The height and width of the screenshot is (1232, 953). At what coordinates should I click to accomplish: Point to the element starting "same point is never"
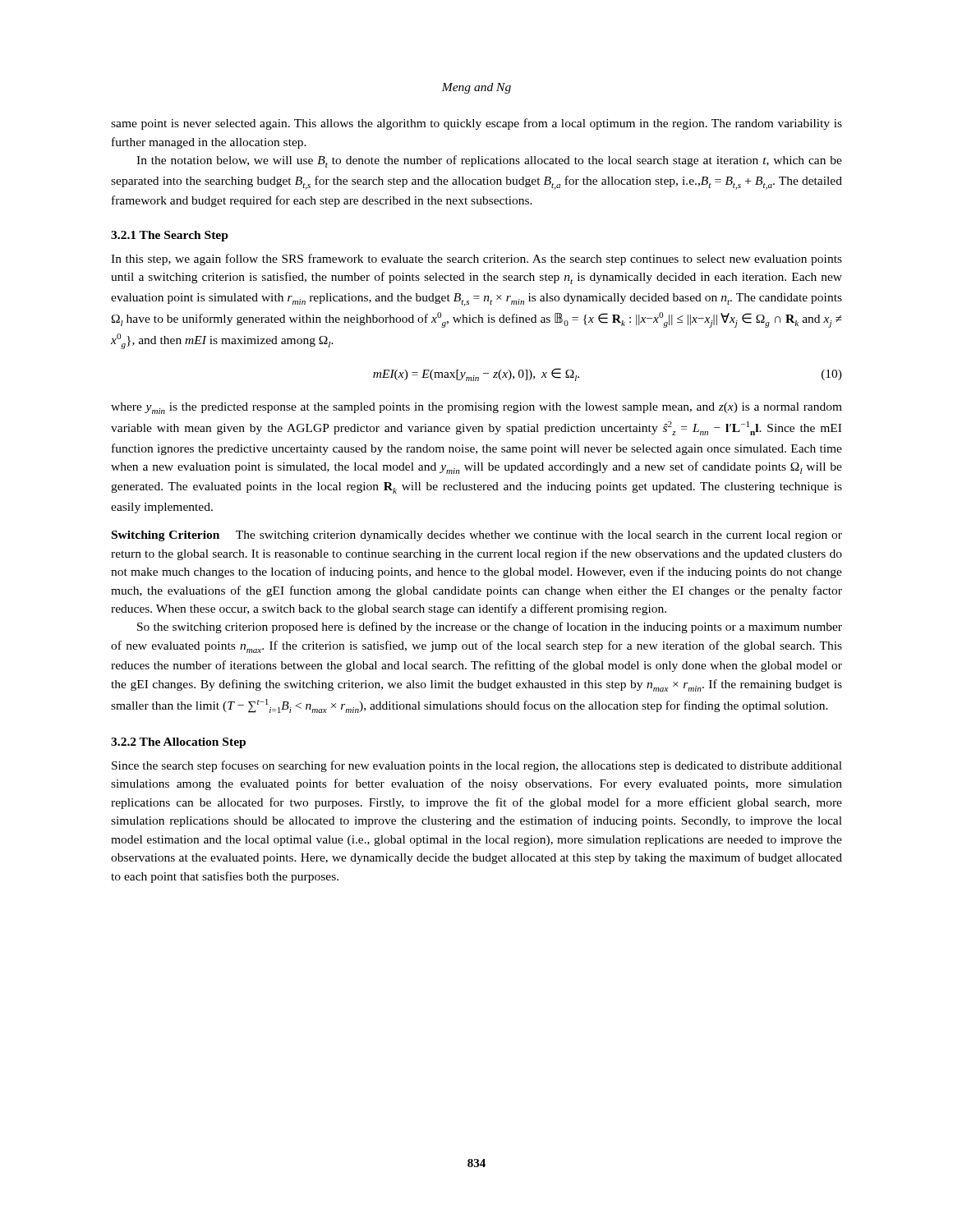click(x=476, y=132)
